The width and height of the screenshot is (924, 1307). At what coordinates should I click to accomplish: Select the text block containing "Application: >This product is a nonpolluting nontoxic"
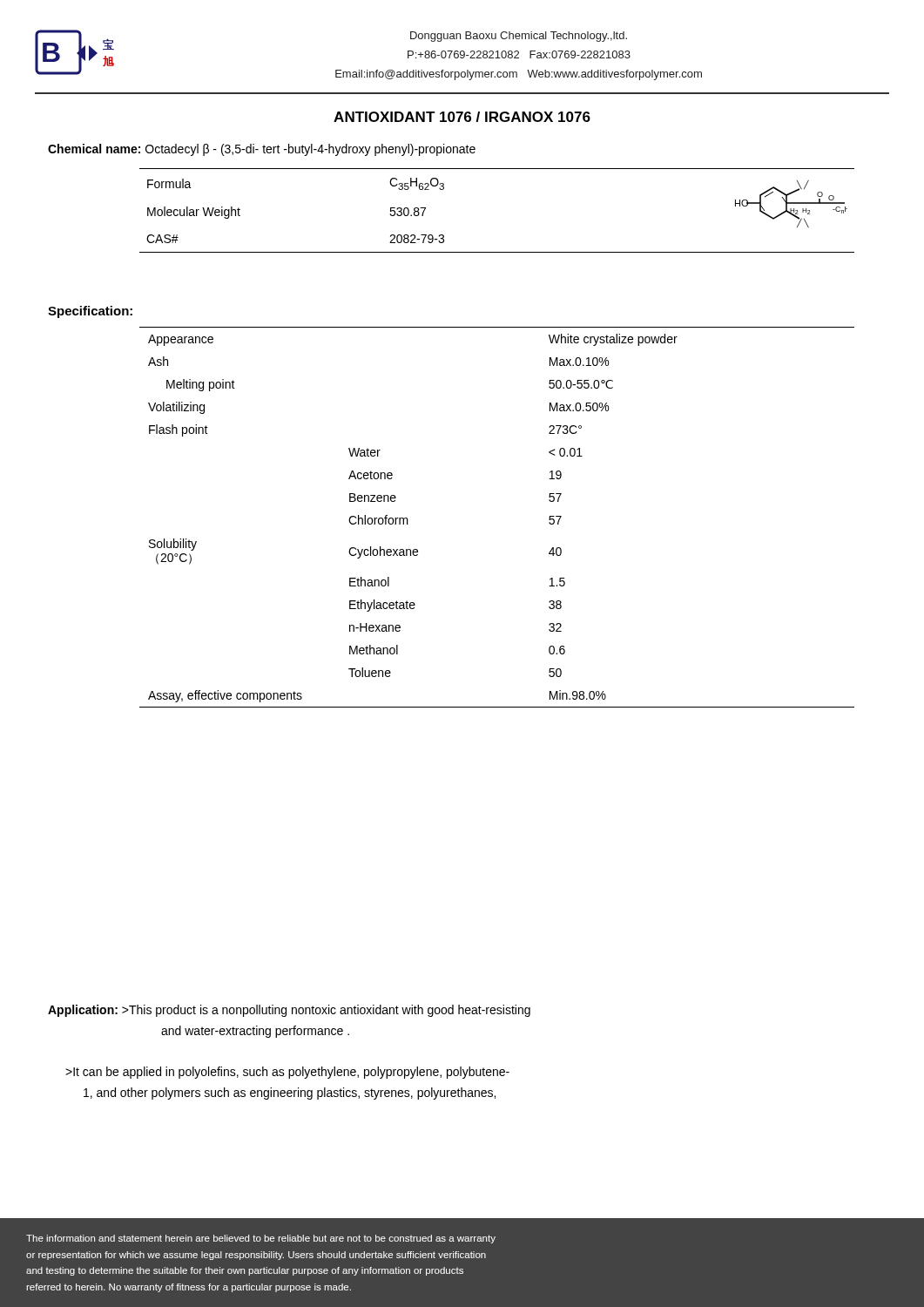(x=289, y=1011)
